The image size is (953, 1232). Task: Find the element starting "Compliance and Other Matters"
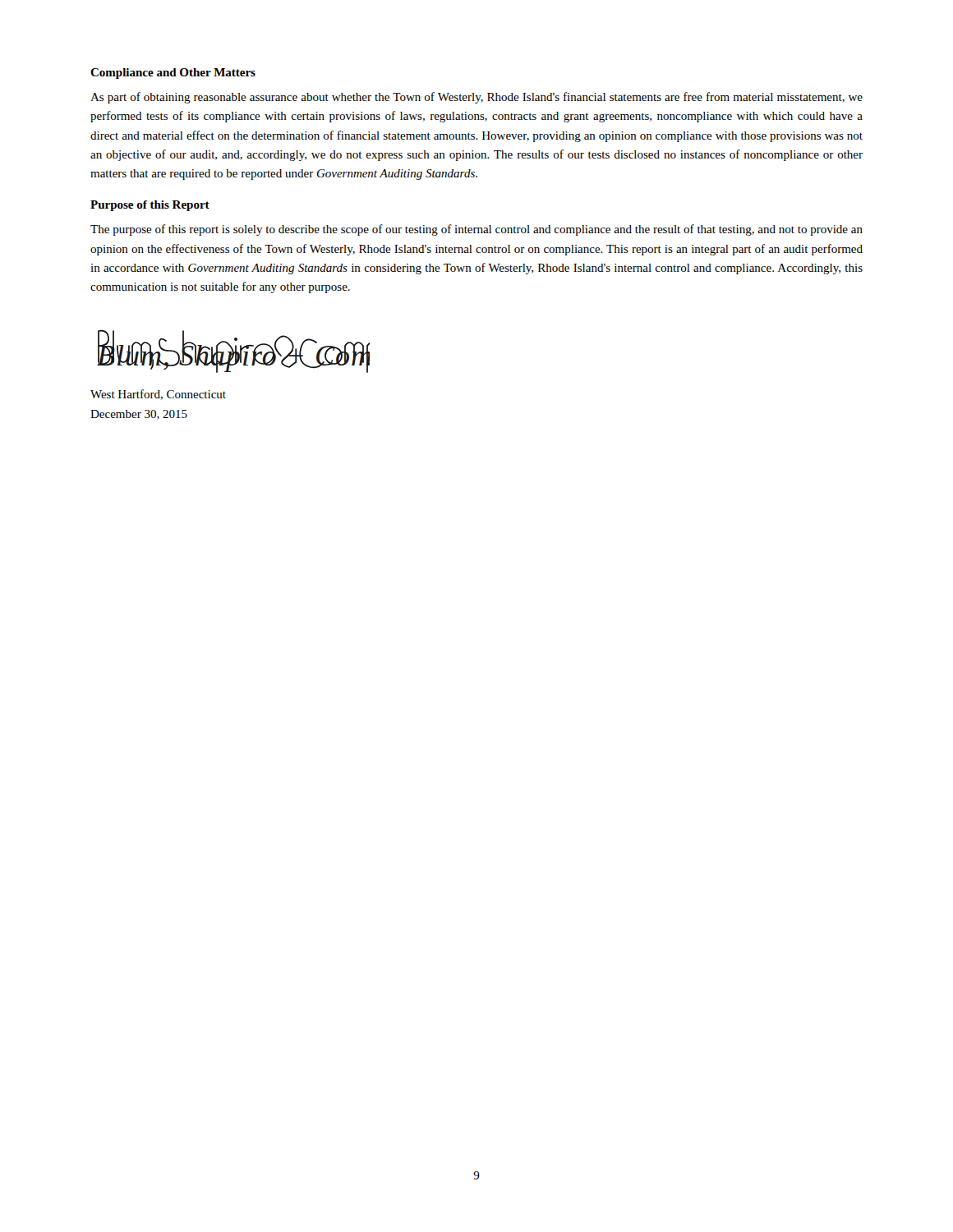[x=173, y=72]
